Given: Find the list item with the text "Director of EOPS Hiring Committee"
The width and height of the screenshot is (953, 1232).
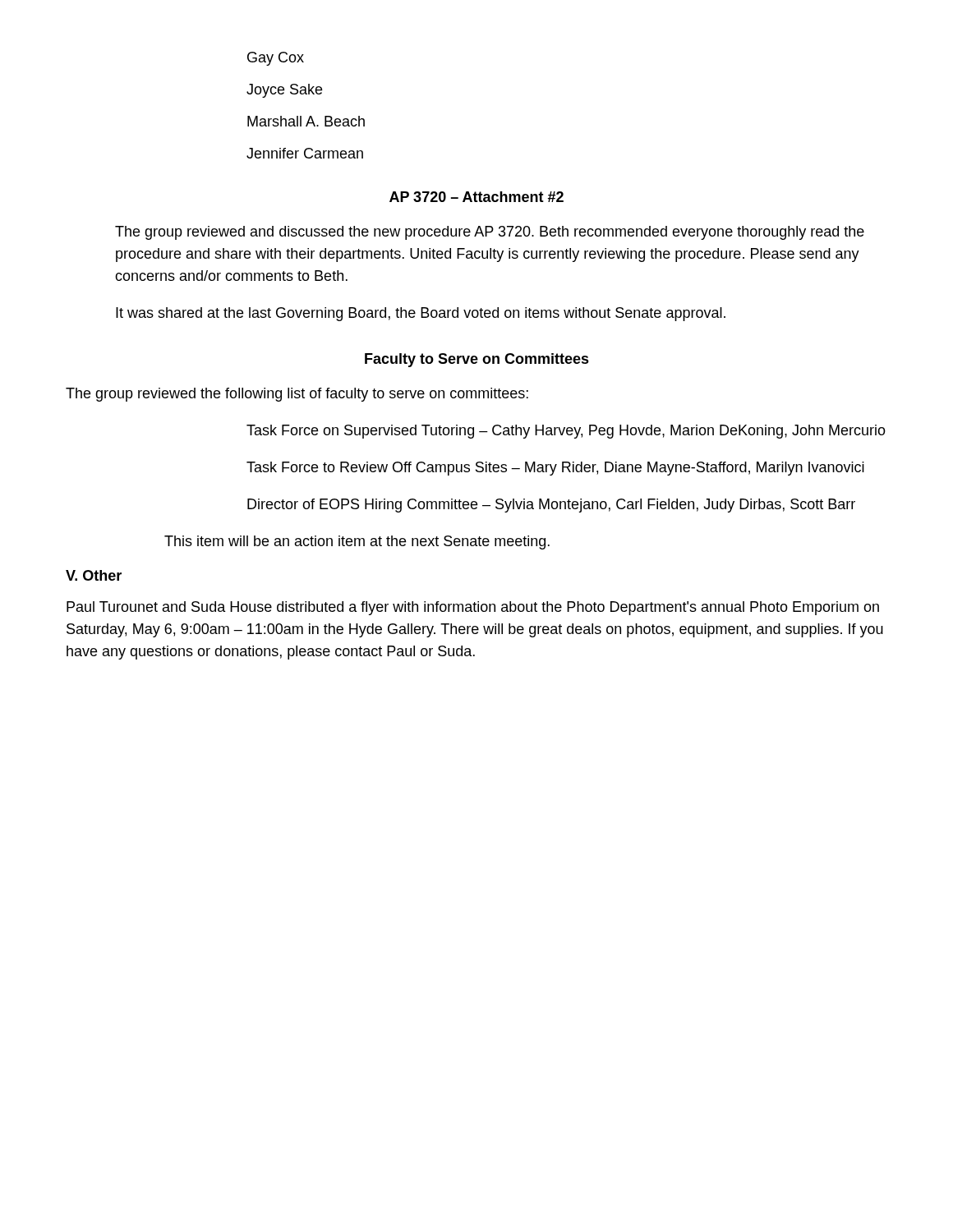Looking at the screenshot, I should coord(551,504).
